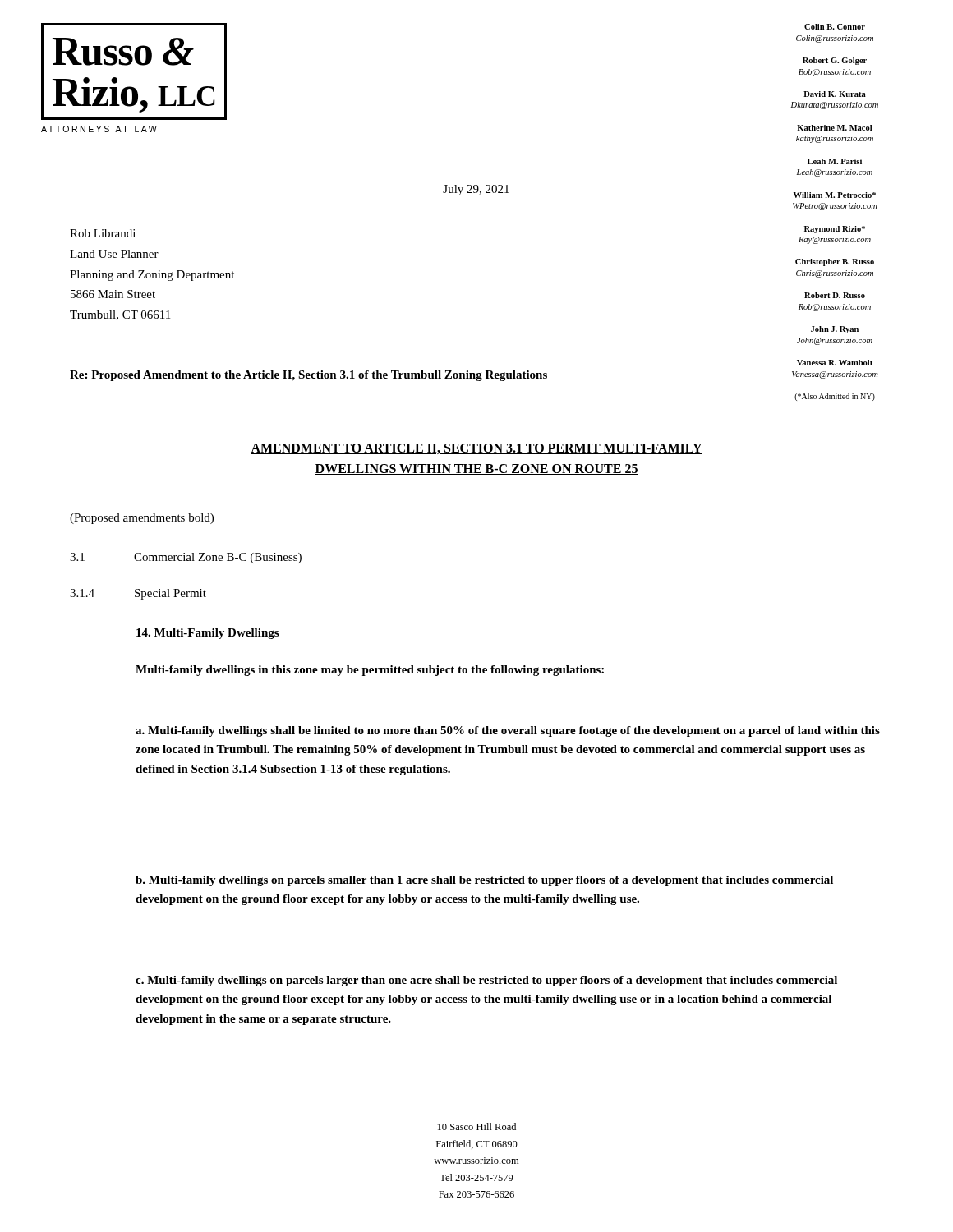Image resolution: width=953 pixels, height=1232 pixels.
Task: Select the element starting "(Proposed amendments bold)"
Action: coord(142,517)
